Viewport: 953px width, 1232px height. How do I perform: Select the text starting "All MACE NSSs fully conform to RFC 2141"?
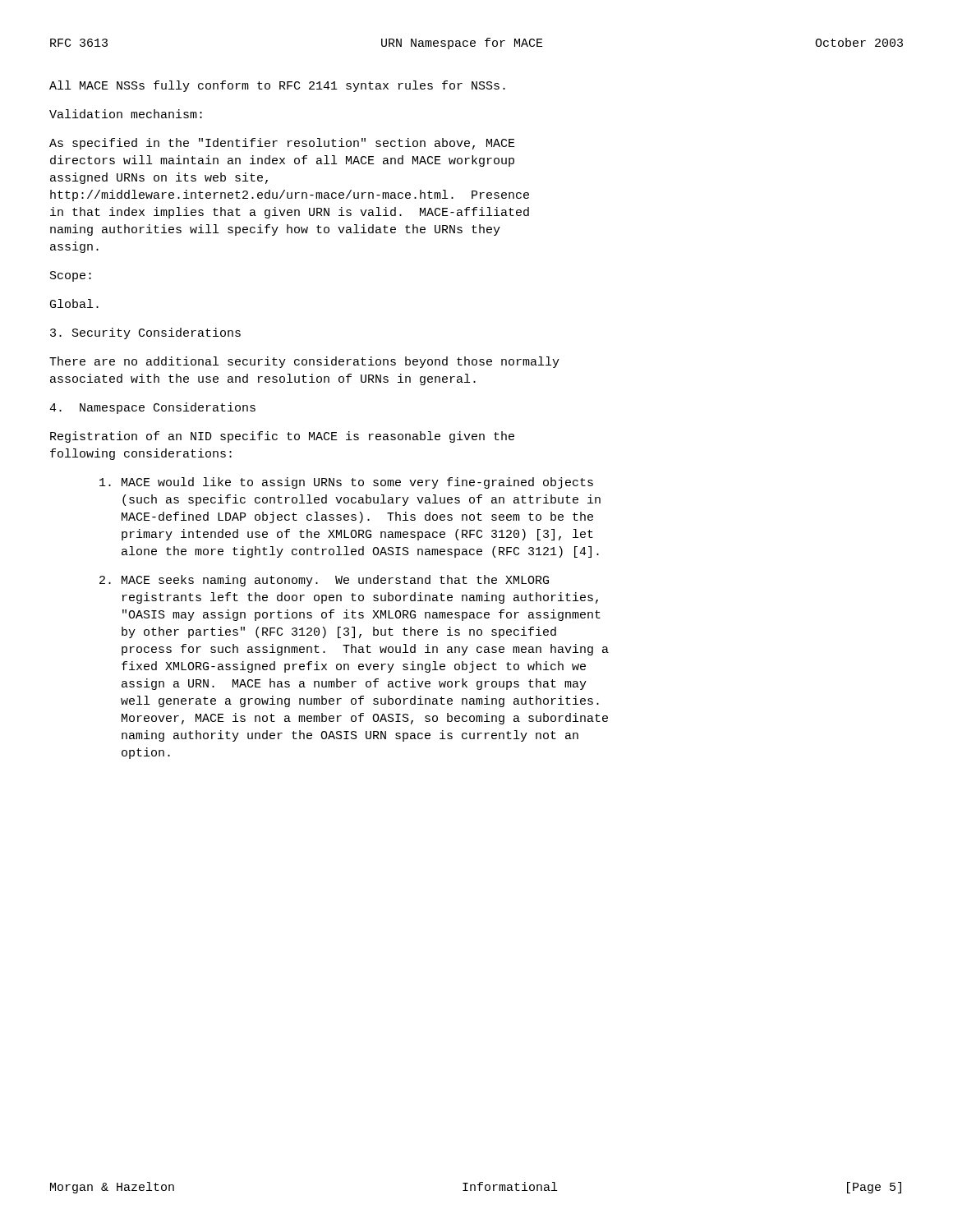tap(279, 87)
